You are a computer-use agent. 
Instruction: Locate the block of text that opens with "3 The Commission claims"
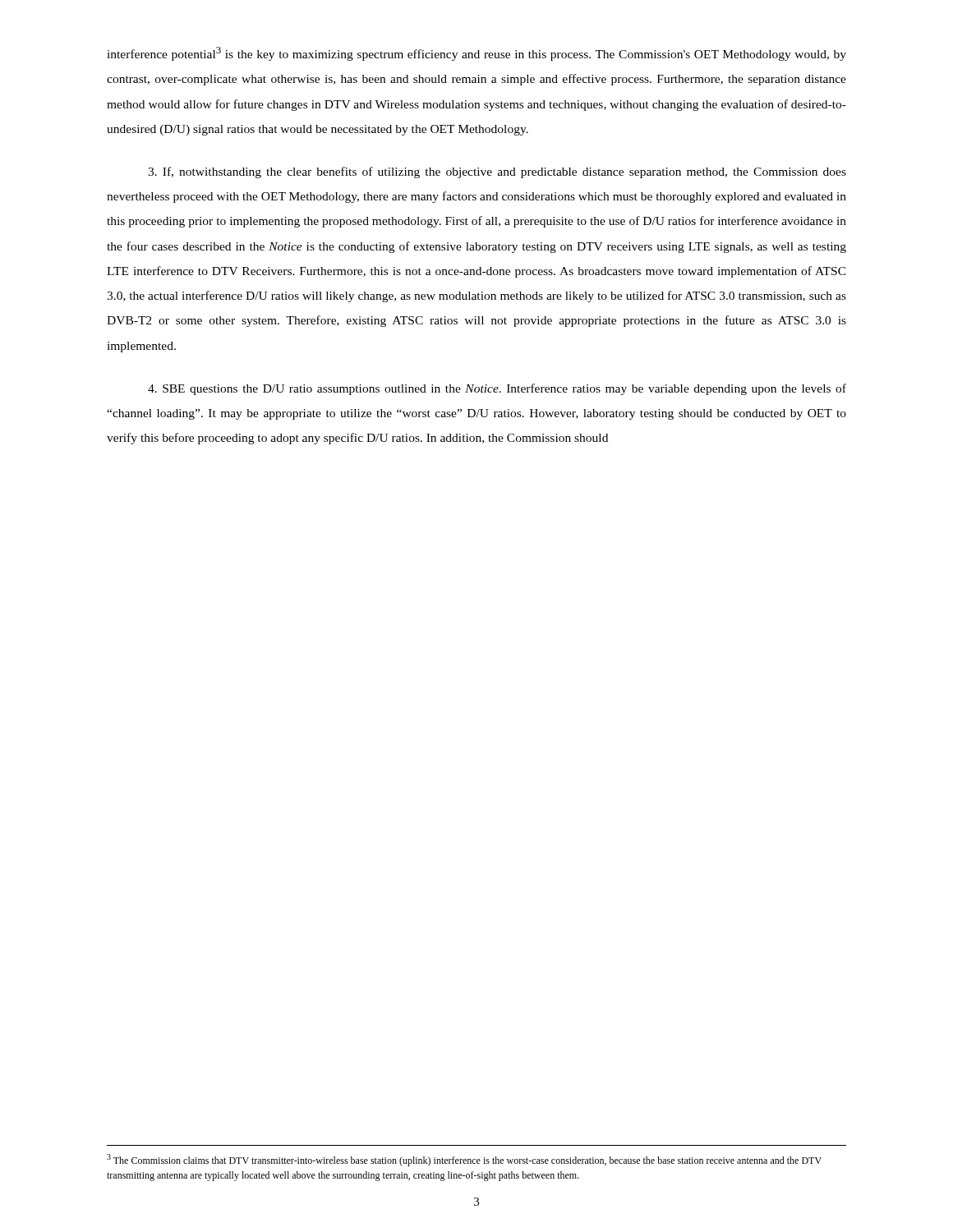(464, 1167)
